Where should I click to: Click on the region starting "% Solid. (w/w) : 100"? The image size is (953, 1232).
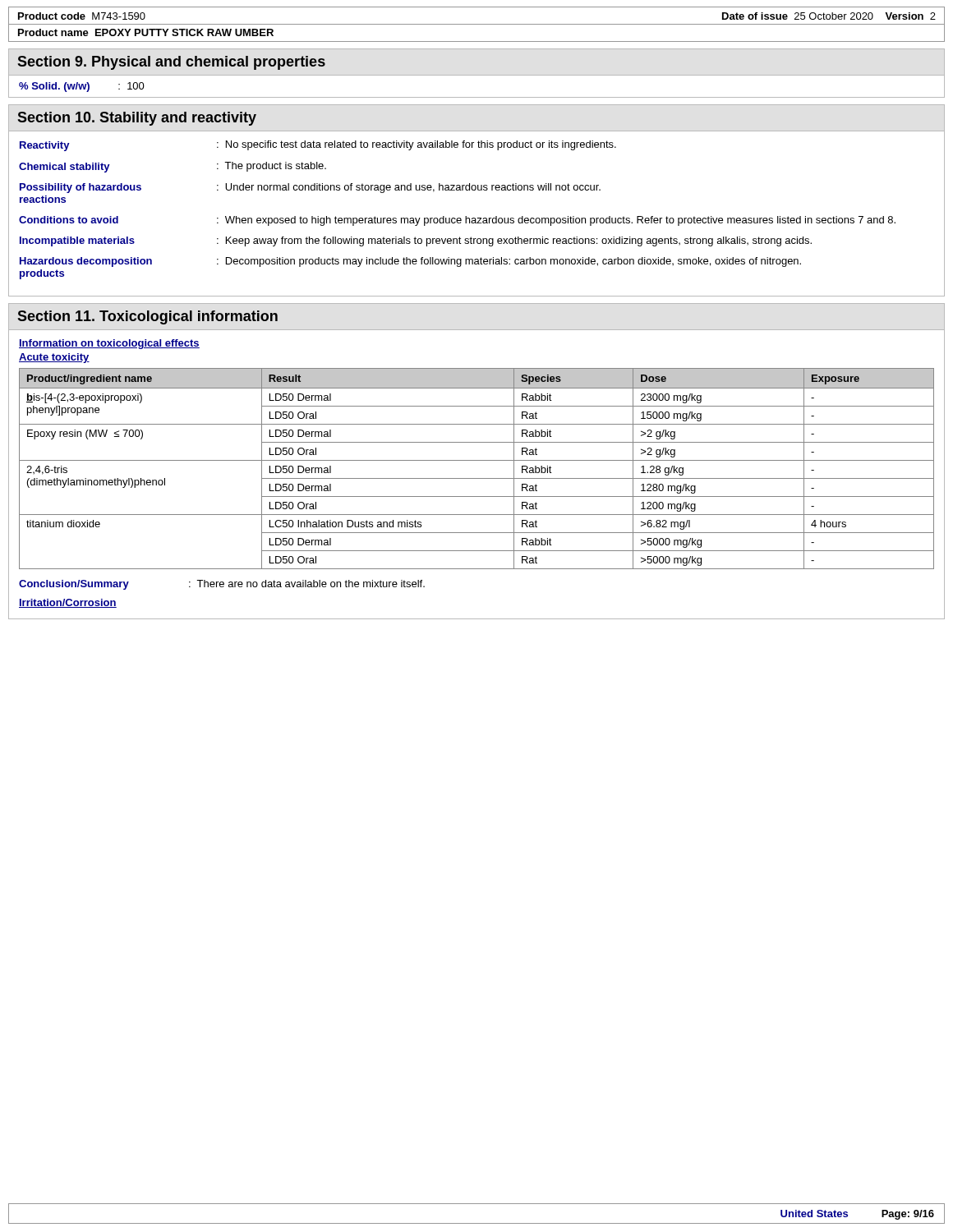(x=82, y=86)
